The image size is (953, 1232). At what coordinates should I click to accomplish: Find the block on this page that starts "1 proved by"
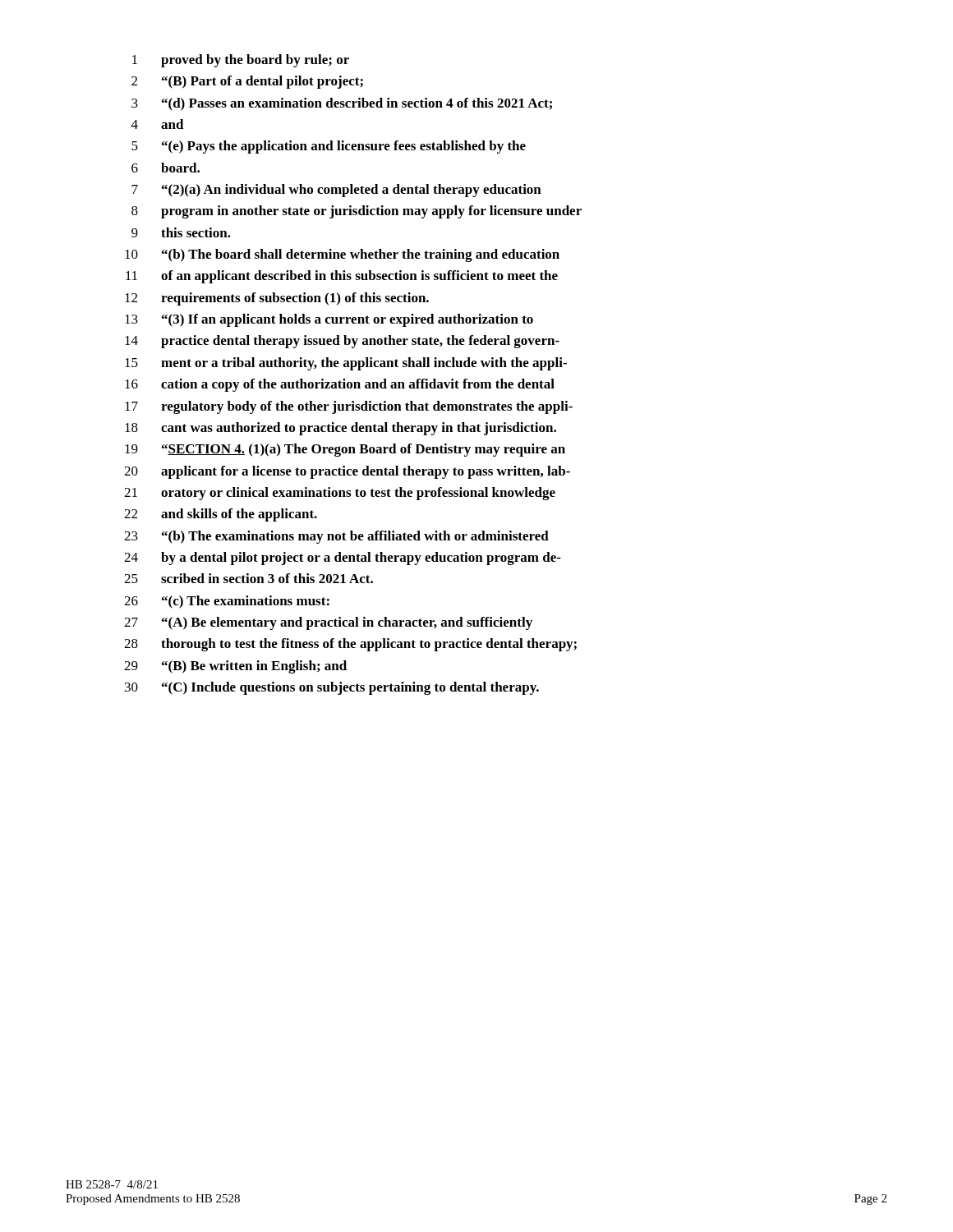click(224, 60)
